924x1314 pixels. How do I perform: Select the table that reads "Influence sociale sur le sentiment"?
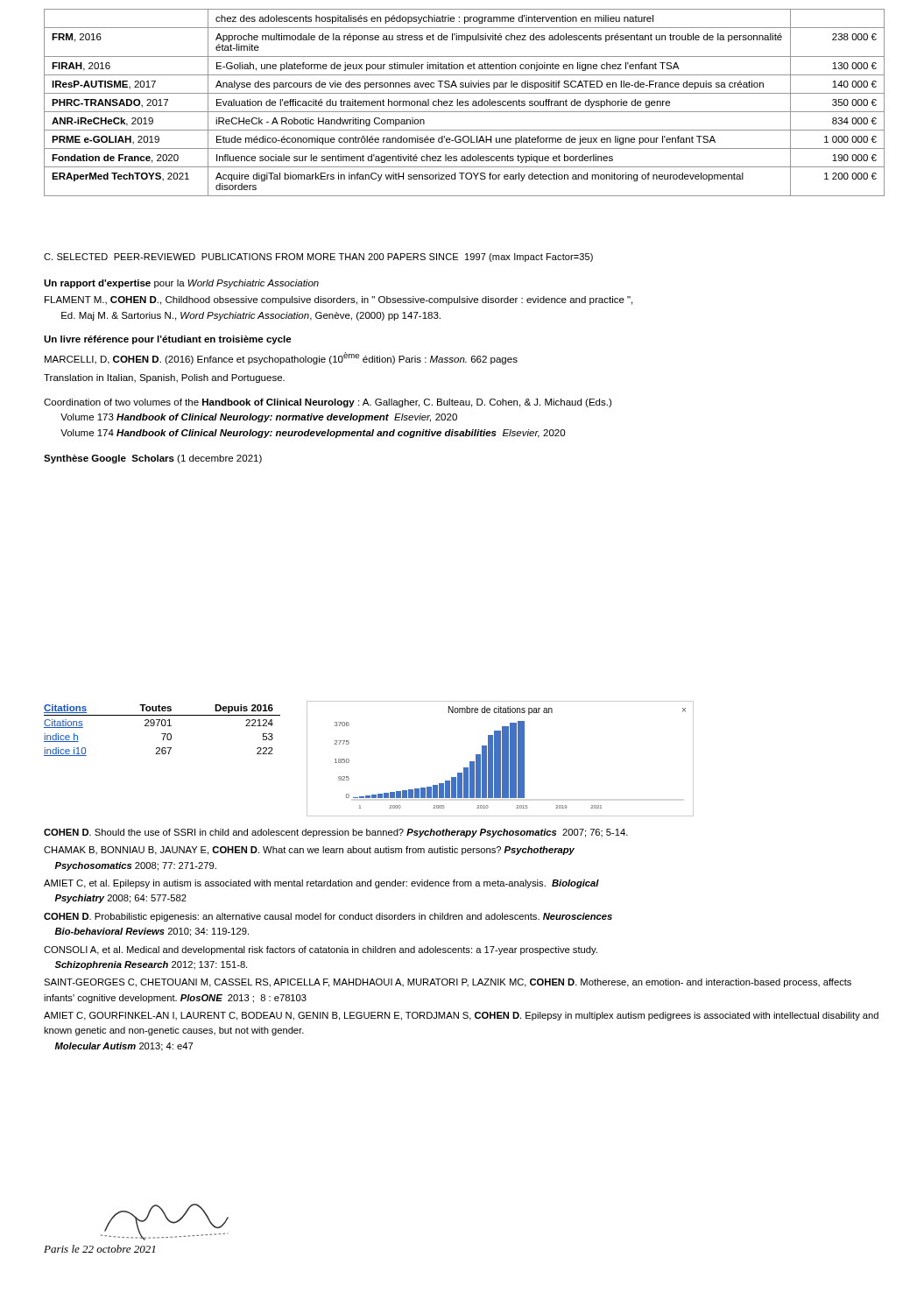pyautogui.click(x=464, y=102)
